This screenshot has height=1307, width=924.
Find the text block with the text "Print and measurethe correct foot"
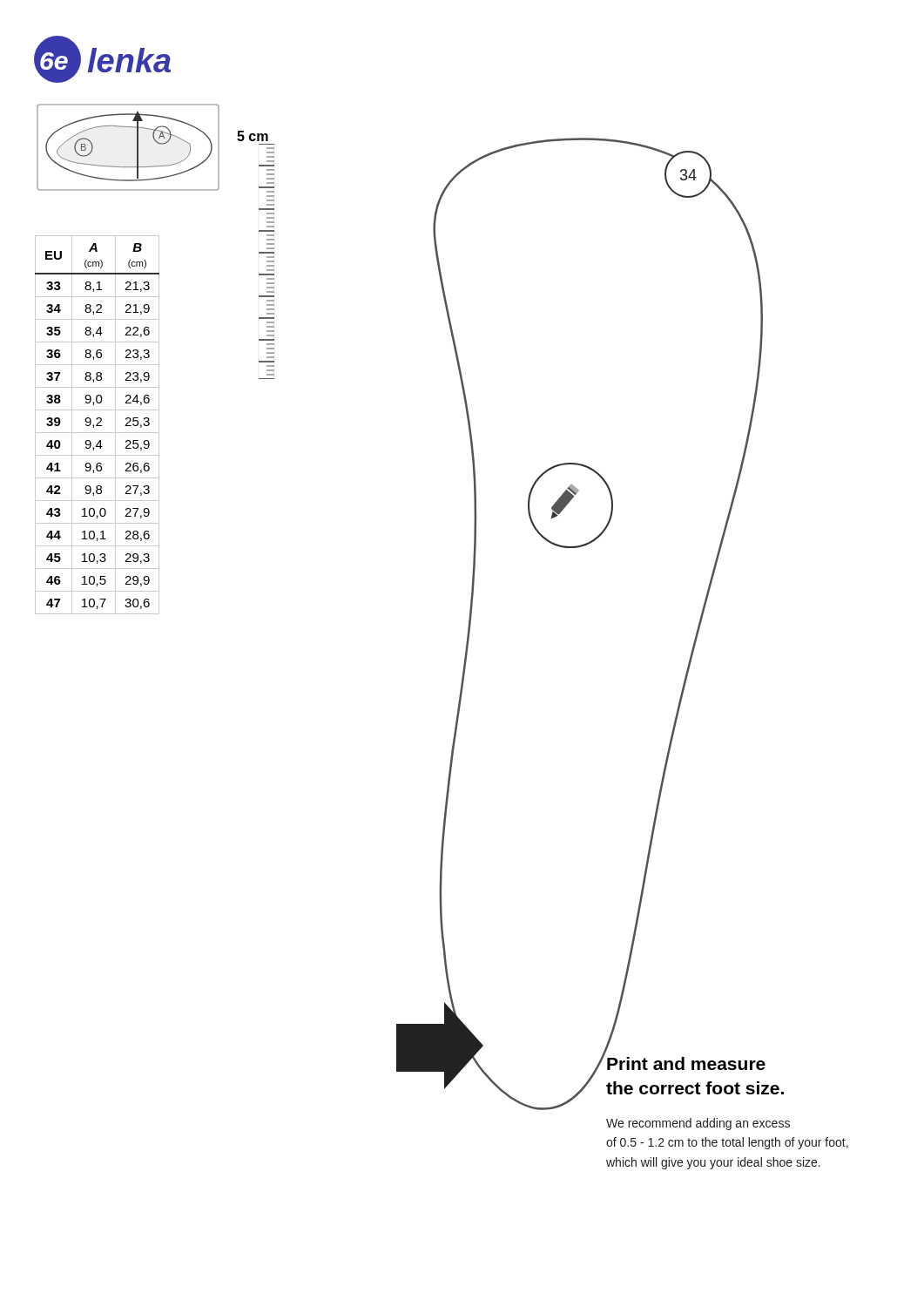[741, 1112]
